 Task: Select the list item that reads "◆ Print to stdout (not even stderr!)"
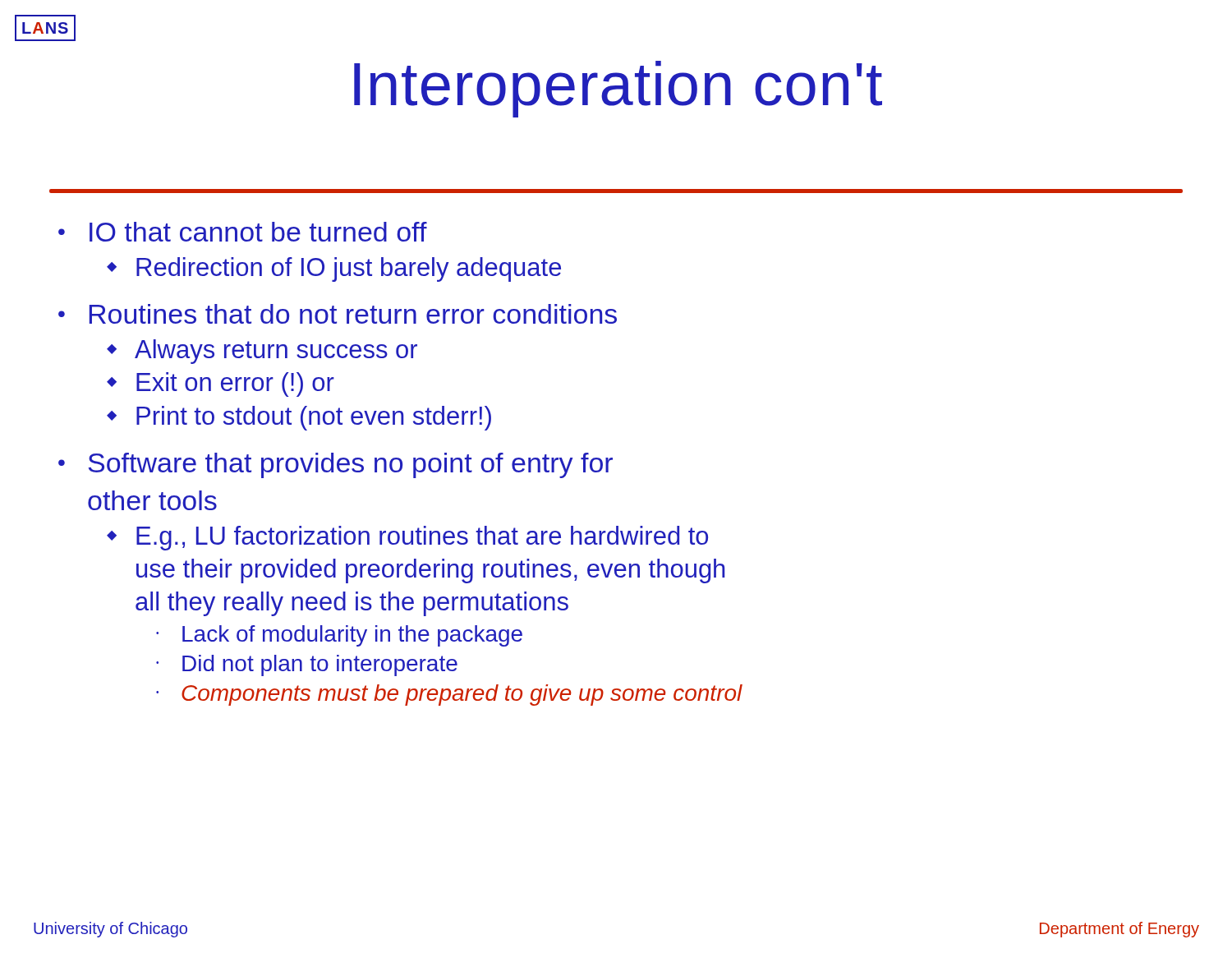coord(300,416)
